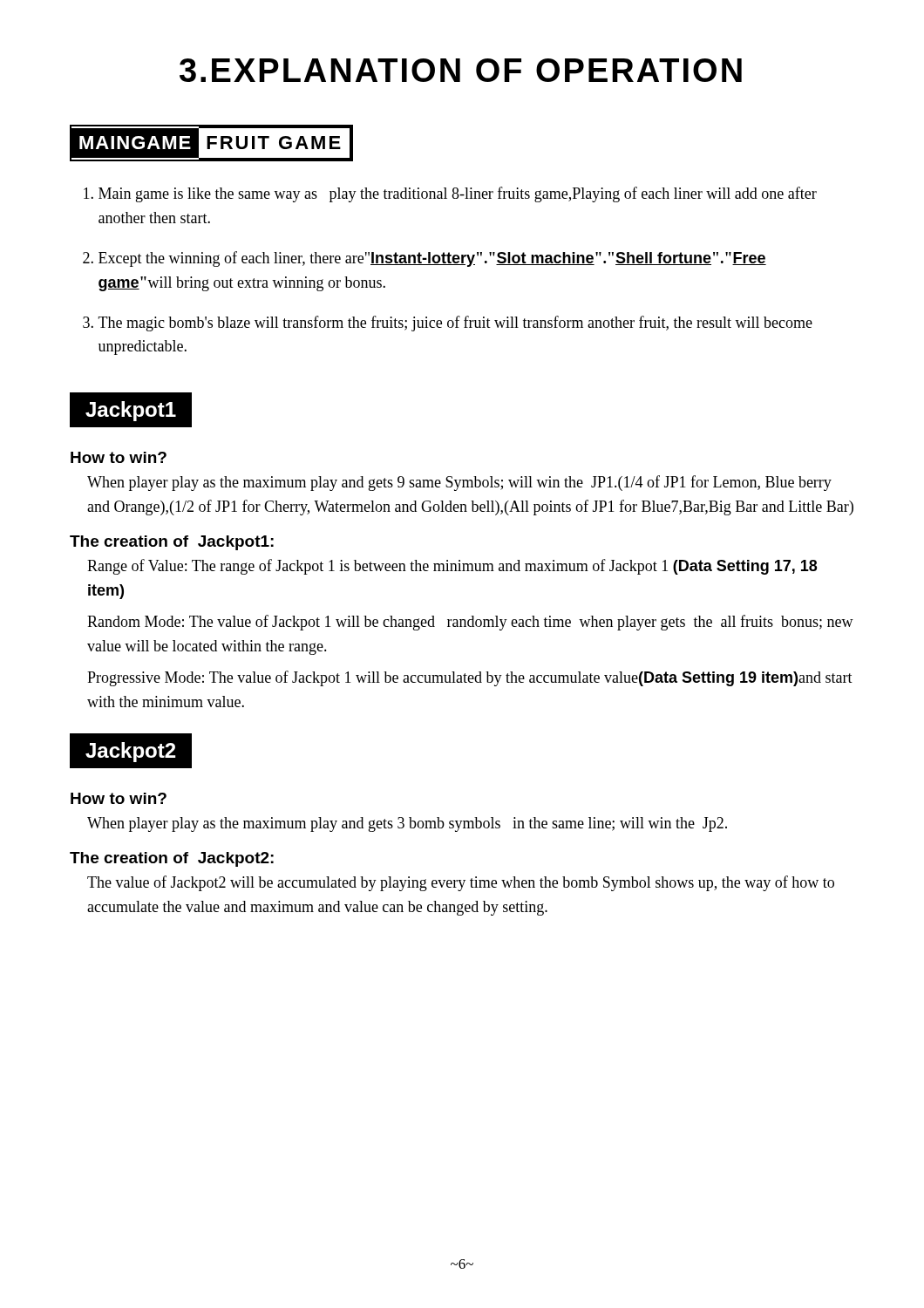Click on the section header containing "The creation of Jackpot2:"

172,859
